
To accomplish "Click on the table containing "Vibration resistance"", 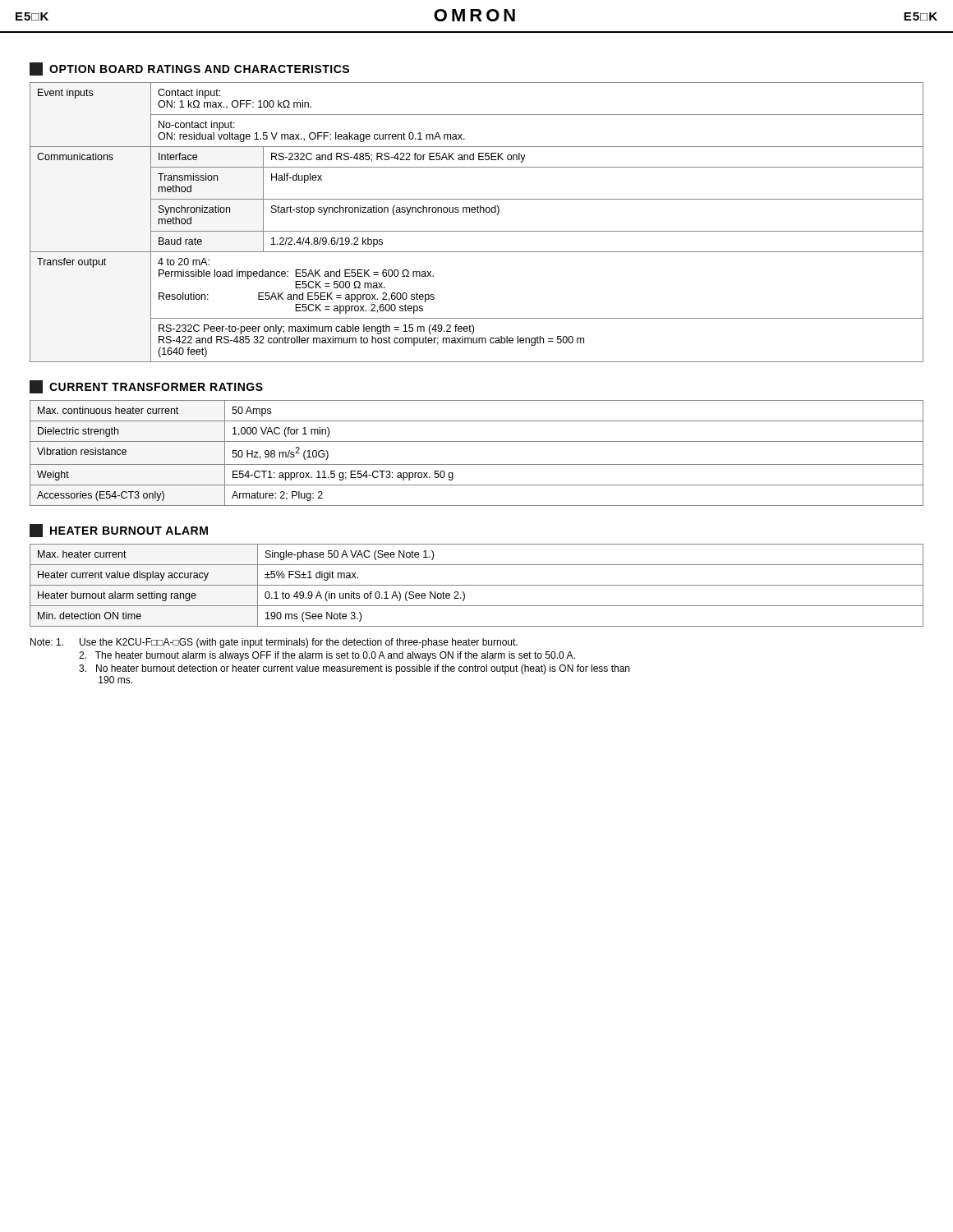I will (x=476, y=453).
